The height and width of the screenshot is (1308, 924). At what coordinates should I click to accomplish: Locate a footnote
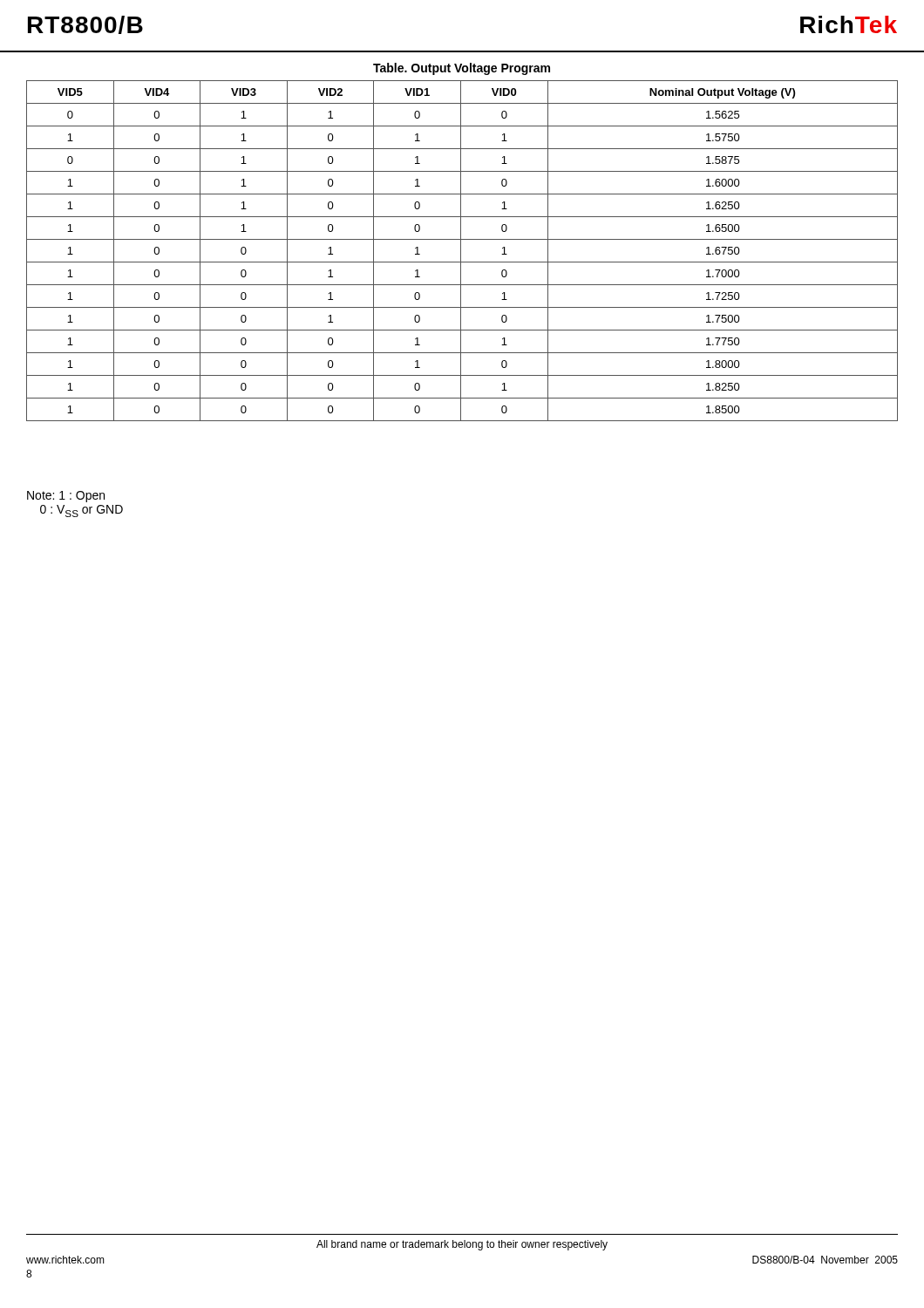75,503
